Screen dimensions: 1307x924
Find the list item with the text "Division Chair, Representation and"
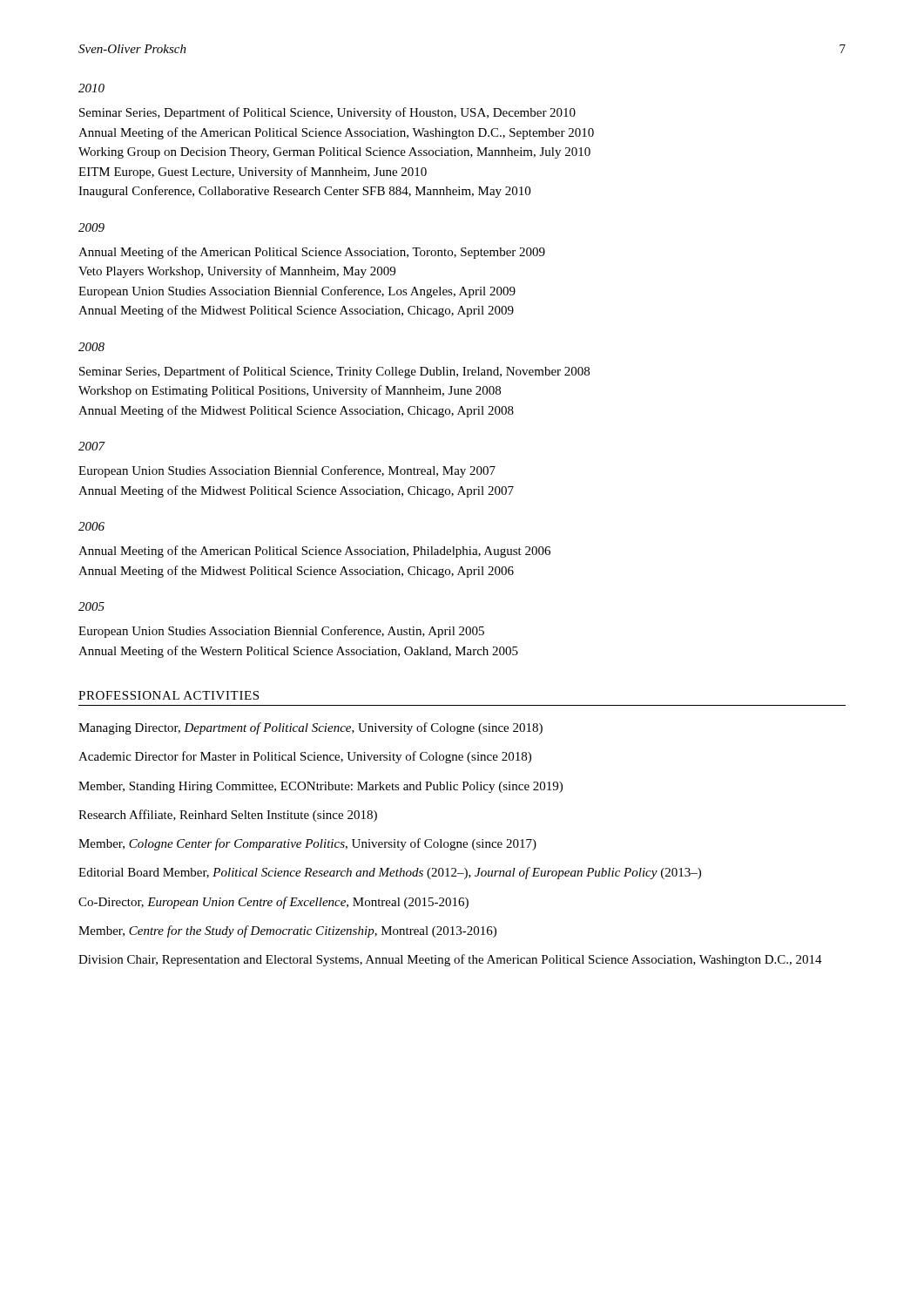450,959
